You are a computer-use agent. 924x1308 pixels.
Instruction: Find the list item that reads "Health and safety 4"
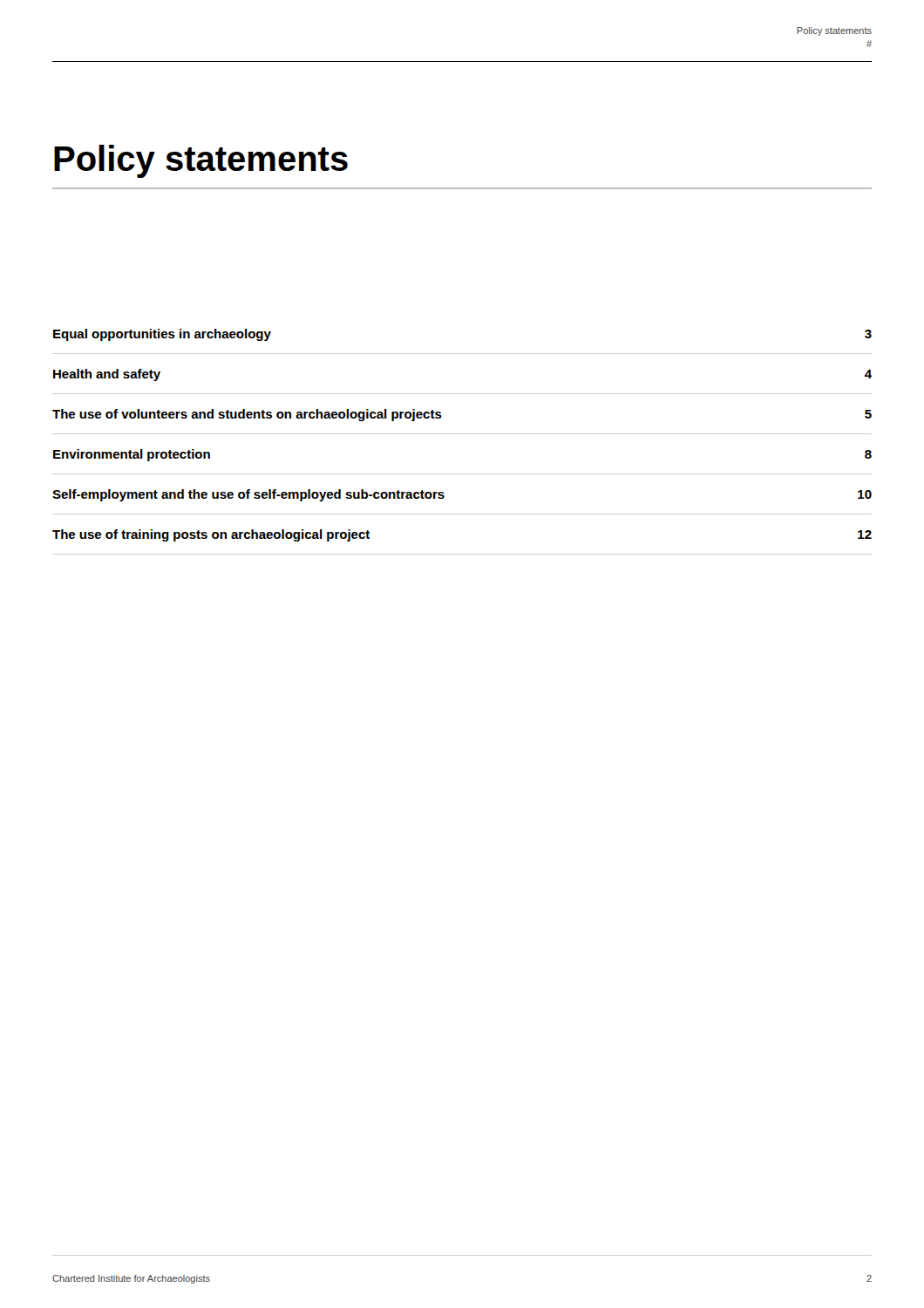click(x=102, y=375)
